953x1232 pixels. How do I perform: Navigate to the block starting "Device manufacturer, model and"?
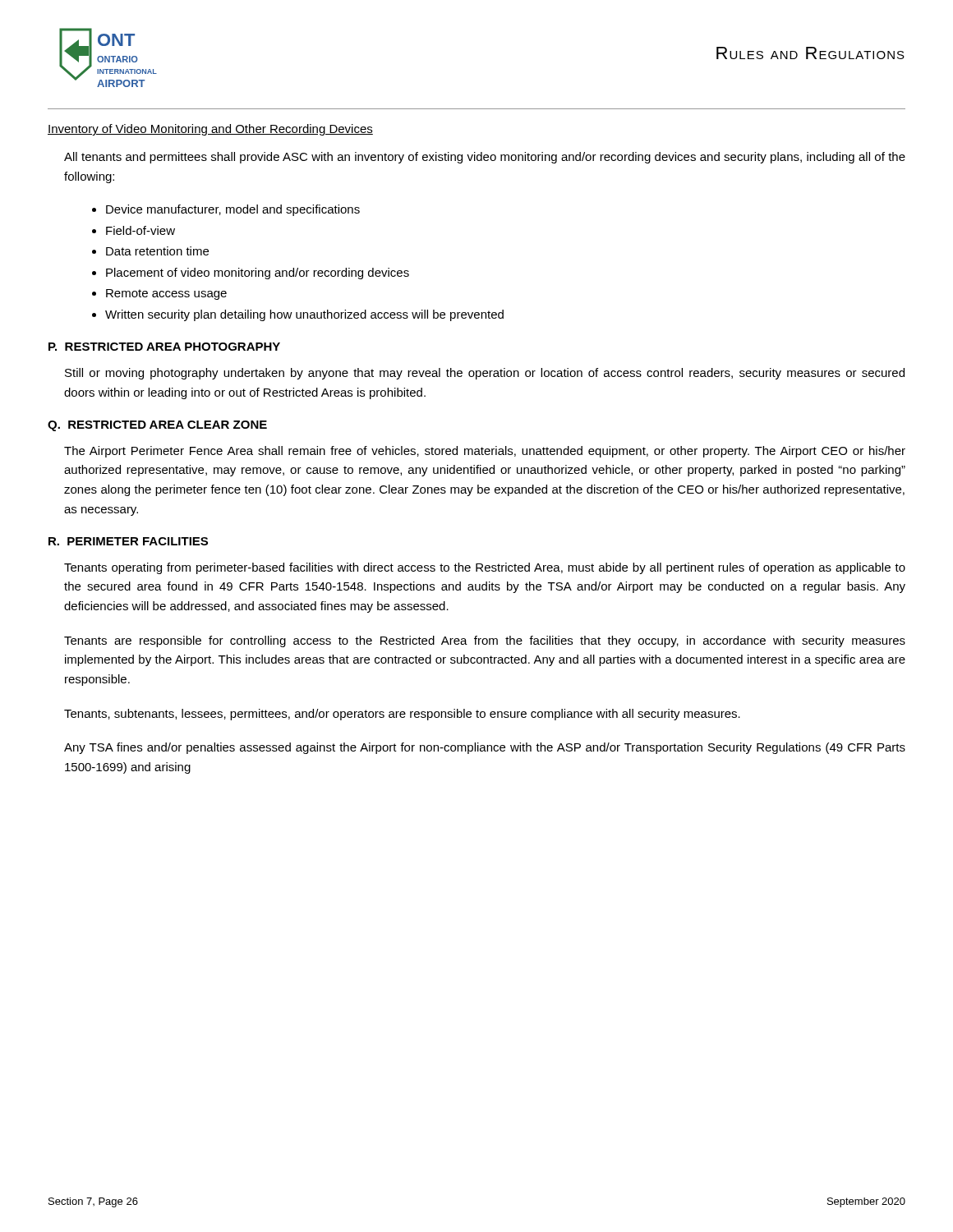point(233,209)
